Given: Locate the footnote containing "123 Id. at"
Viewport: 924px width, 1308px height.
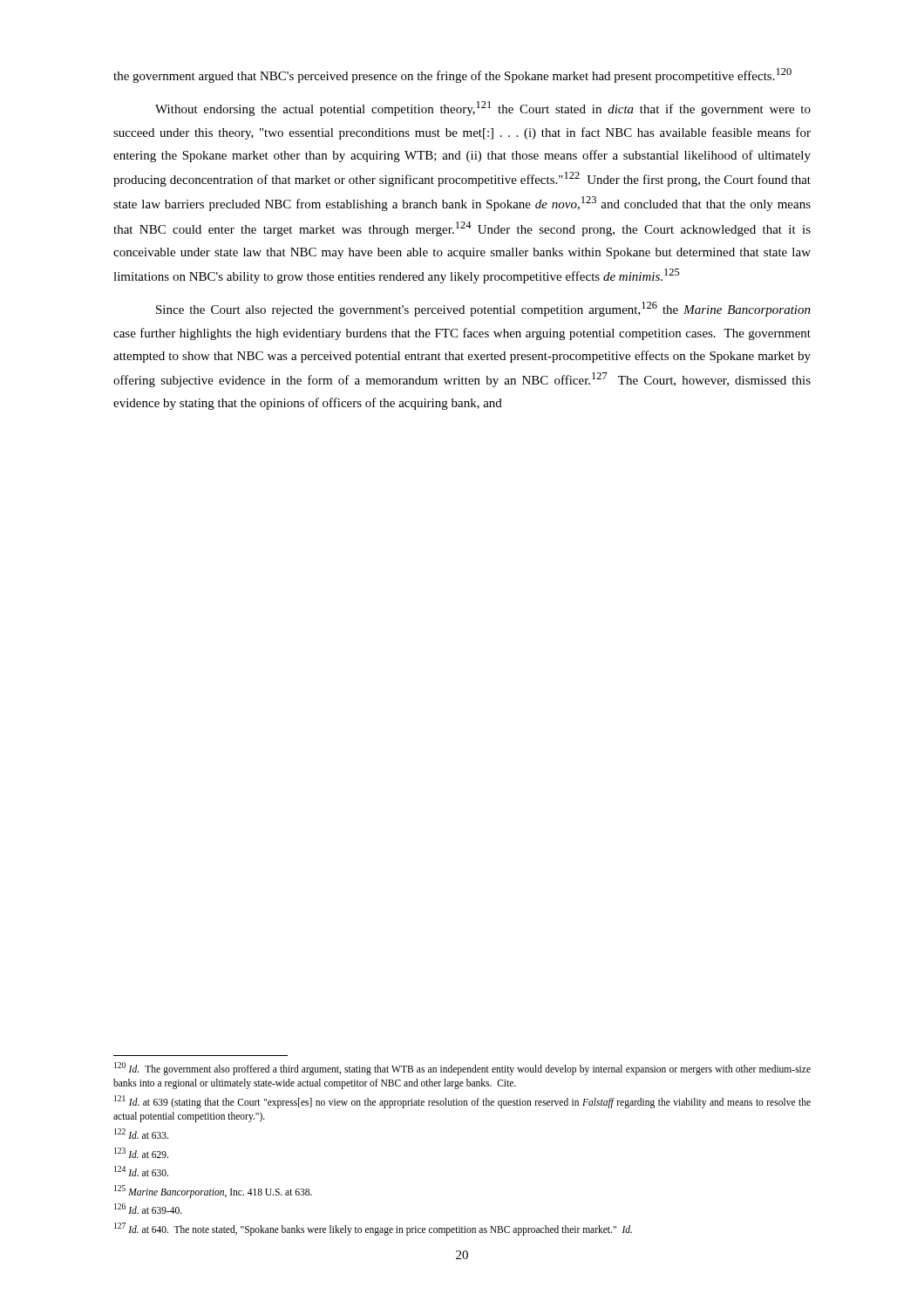Looking at the screenshot, I should point(141,1152).
